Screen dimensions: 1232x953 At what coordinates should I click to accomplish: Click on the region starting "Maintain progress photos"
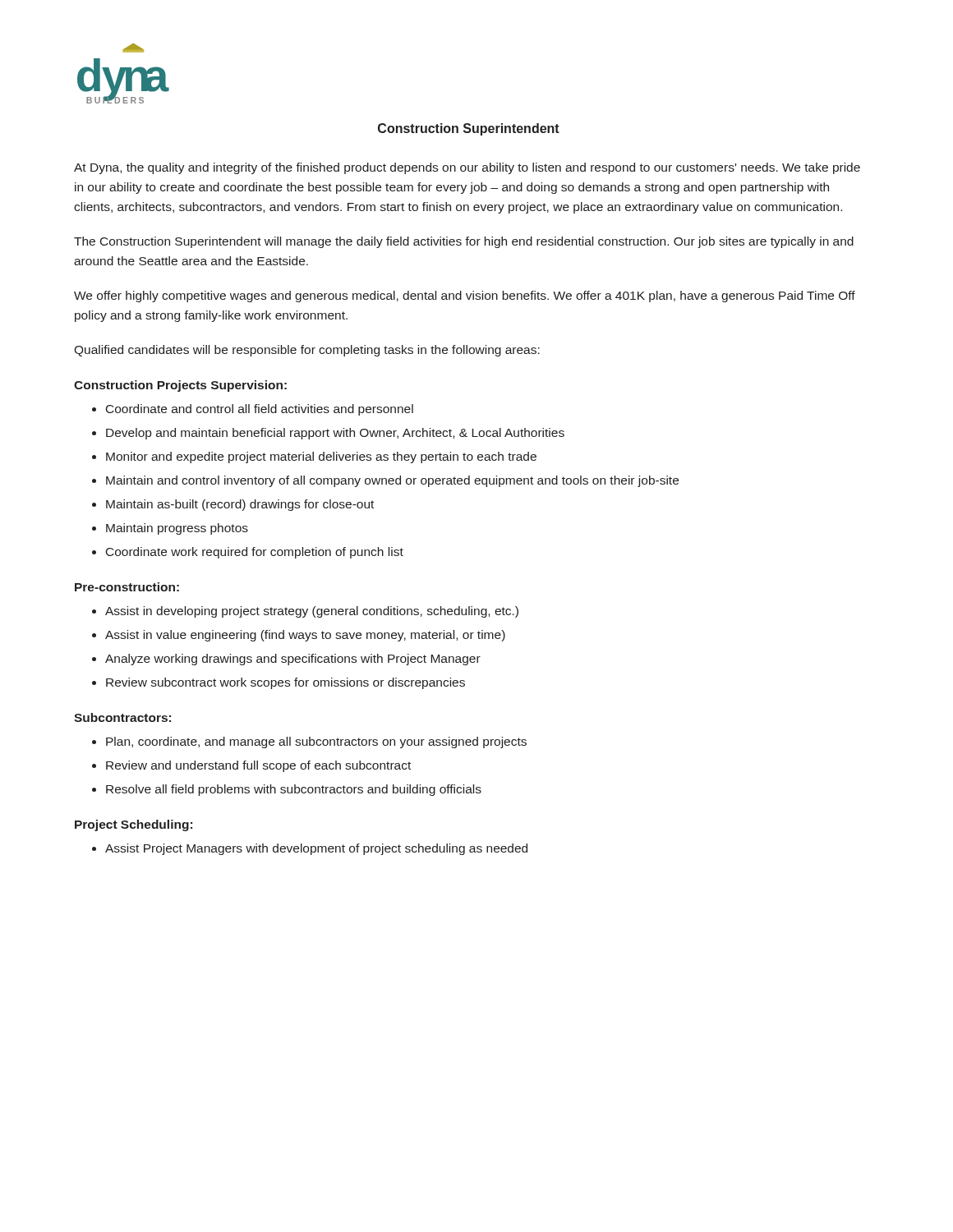pos(177,528)
